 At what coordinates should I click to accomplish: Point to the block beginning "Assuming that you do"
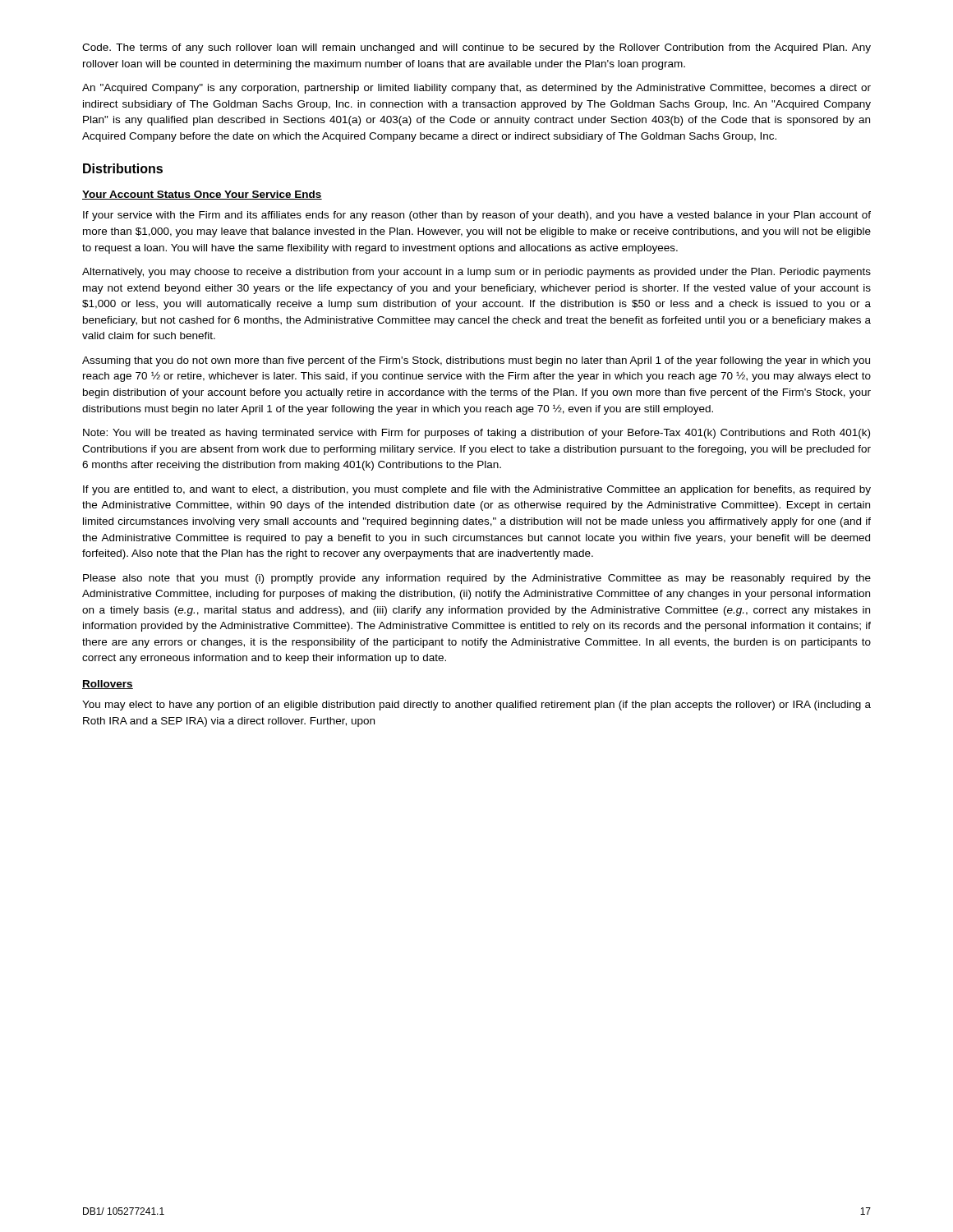[476, 384]
